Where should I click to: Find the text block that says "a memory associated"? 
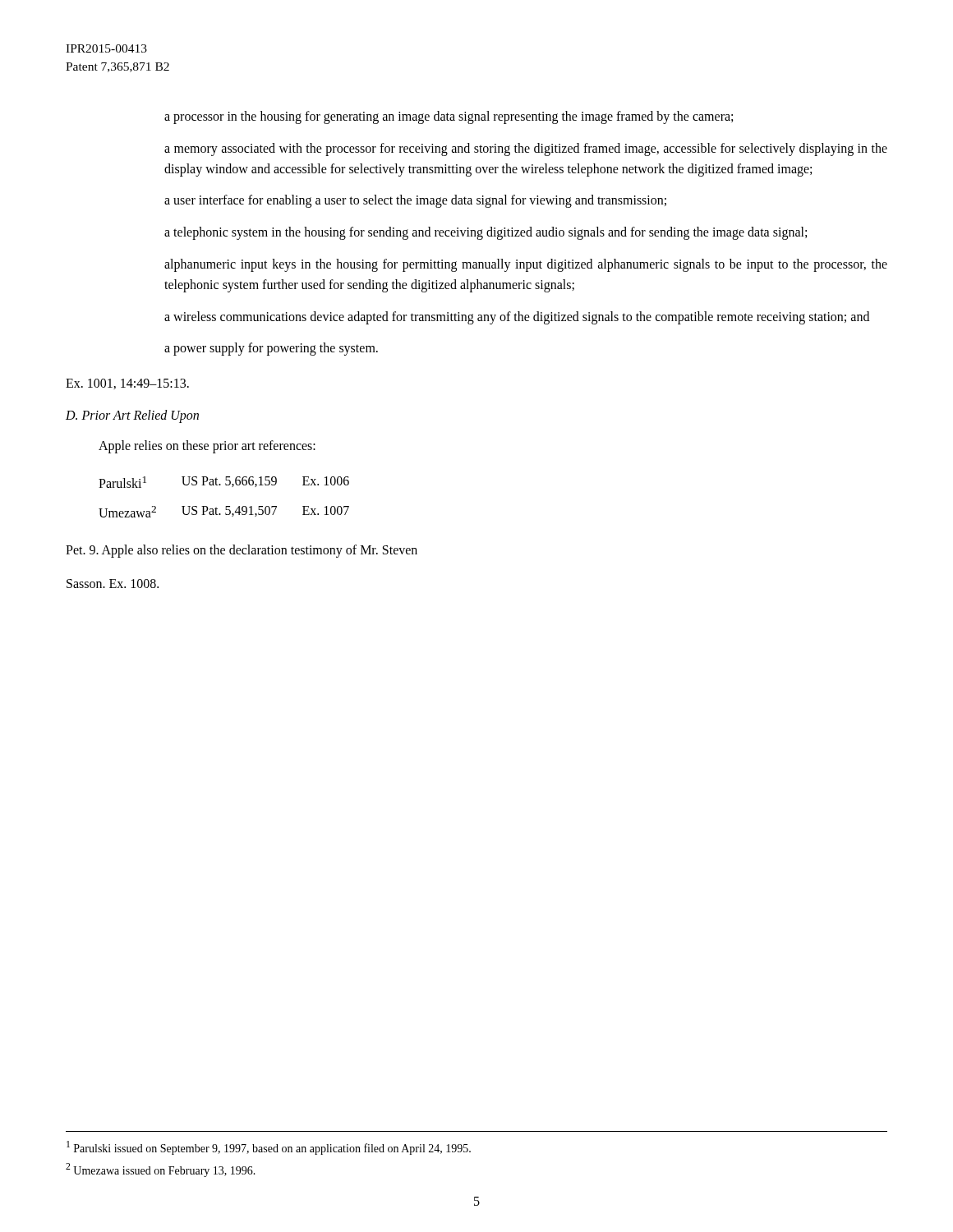point(526,158)
